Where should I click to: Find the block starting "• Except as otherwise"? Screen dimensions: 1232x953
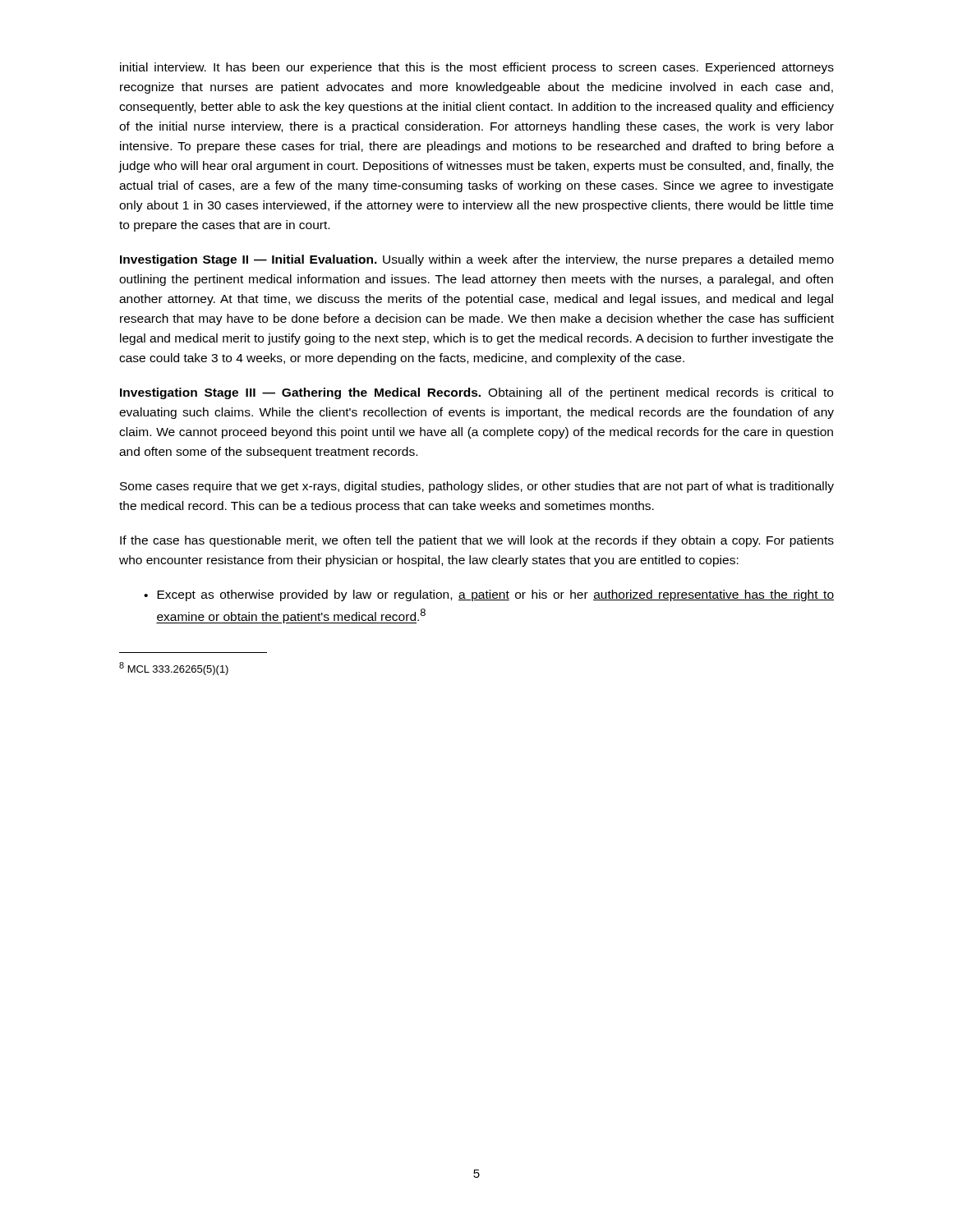[489, 606]
